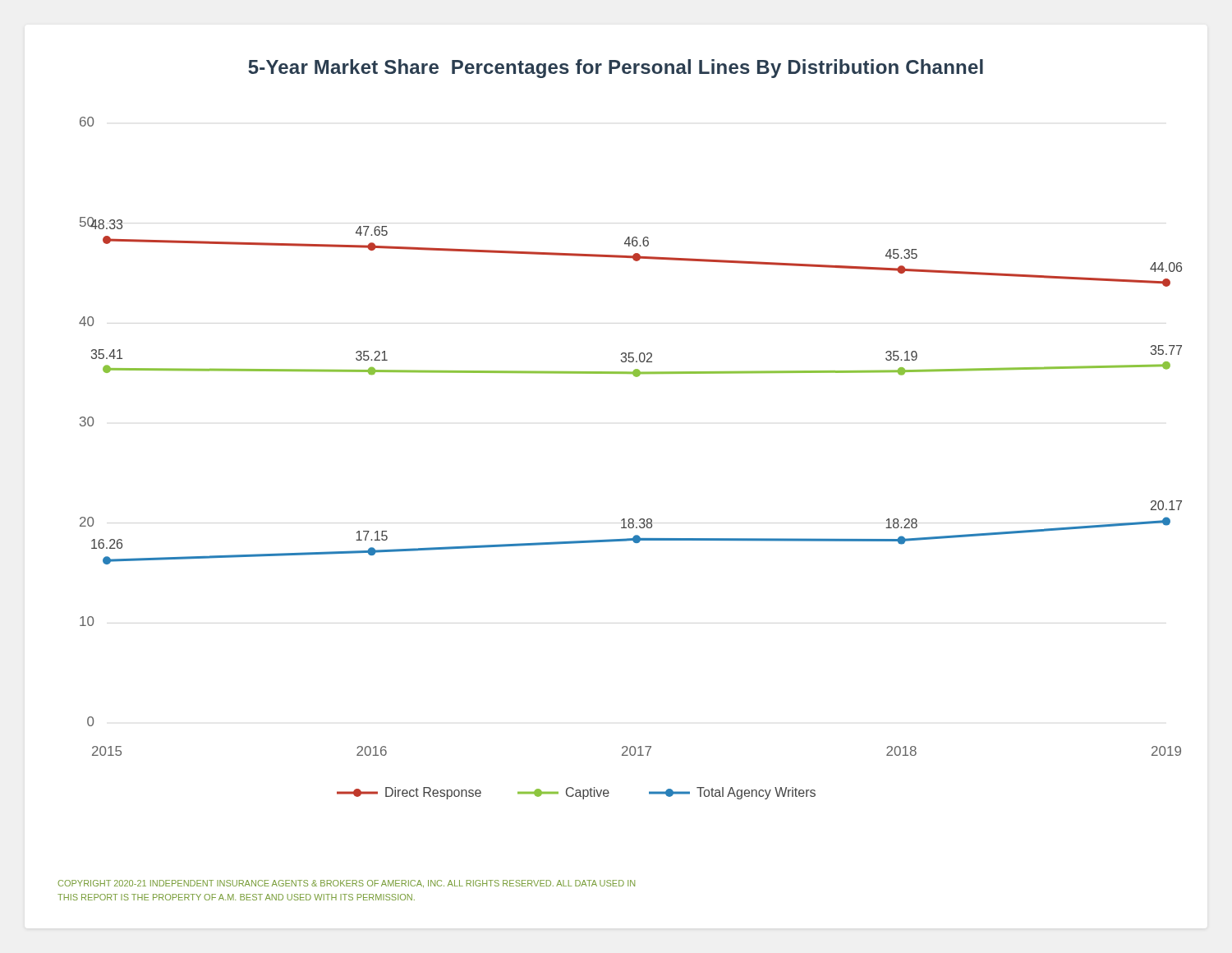Click on the footnote that says "COPYRIGHT 2020-21 INDEPENDENT INSURANCE AGENTS"
This screenshot has width=1232, height=953.
click(x=347, y=890)
